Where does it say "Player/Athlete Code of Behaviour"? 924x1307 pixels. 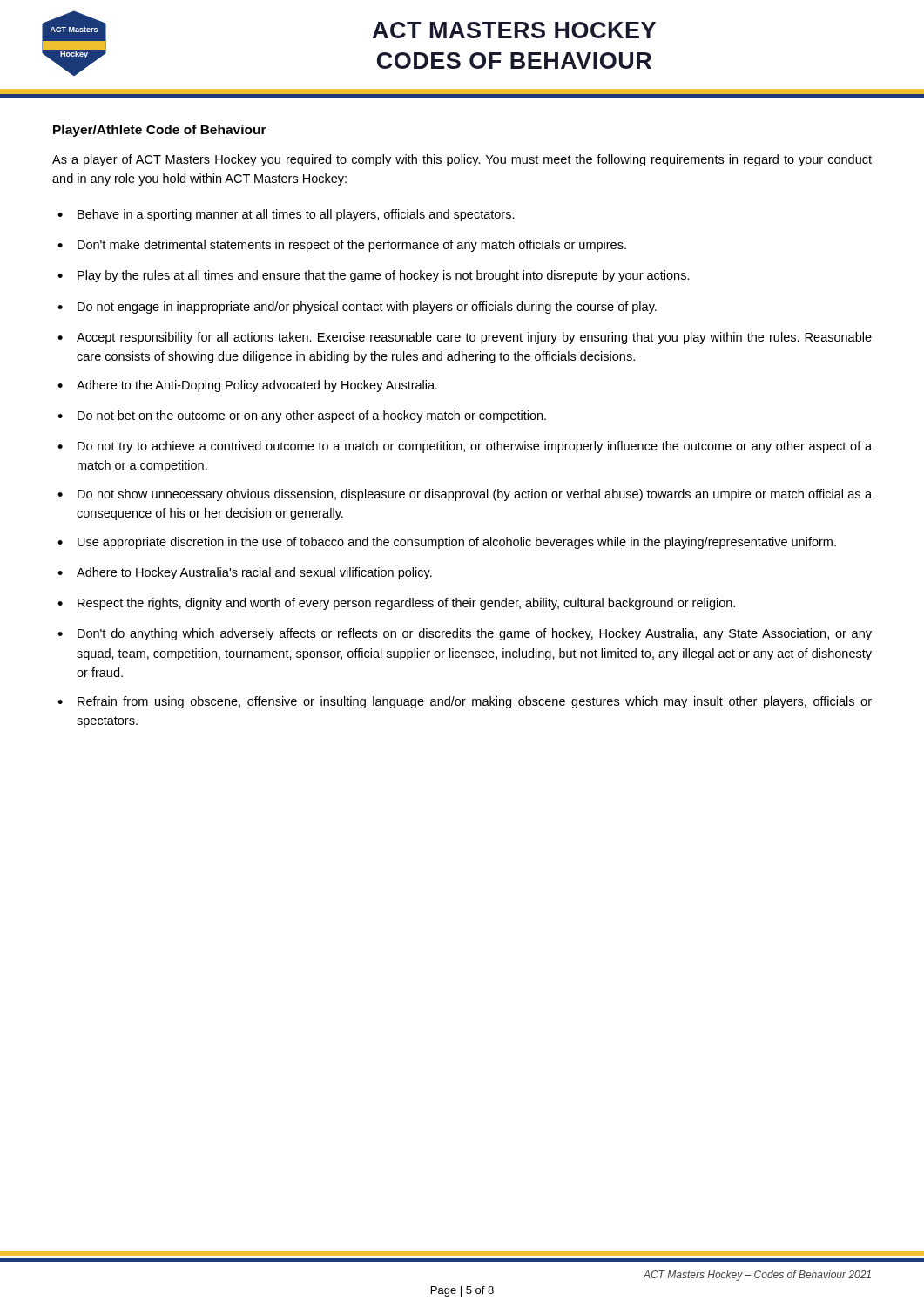(x=159, y=129)
